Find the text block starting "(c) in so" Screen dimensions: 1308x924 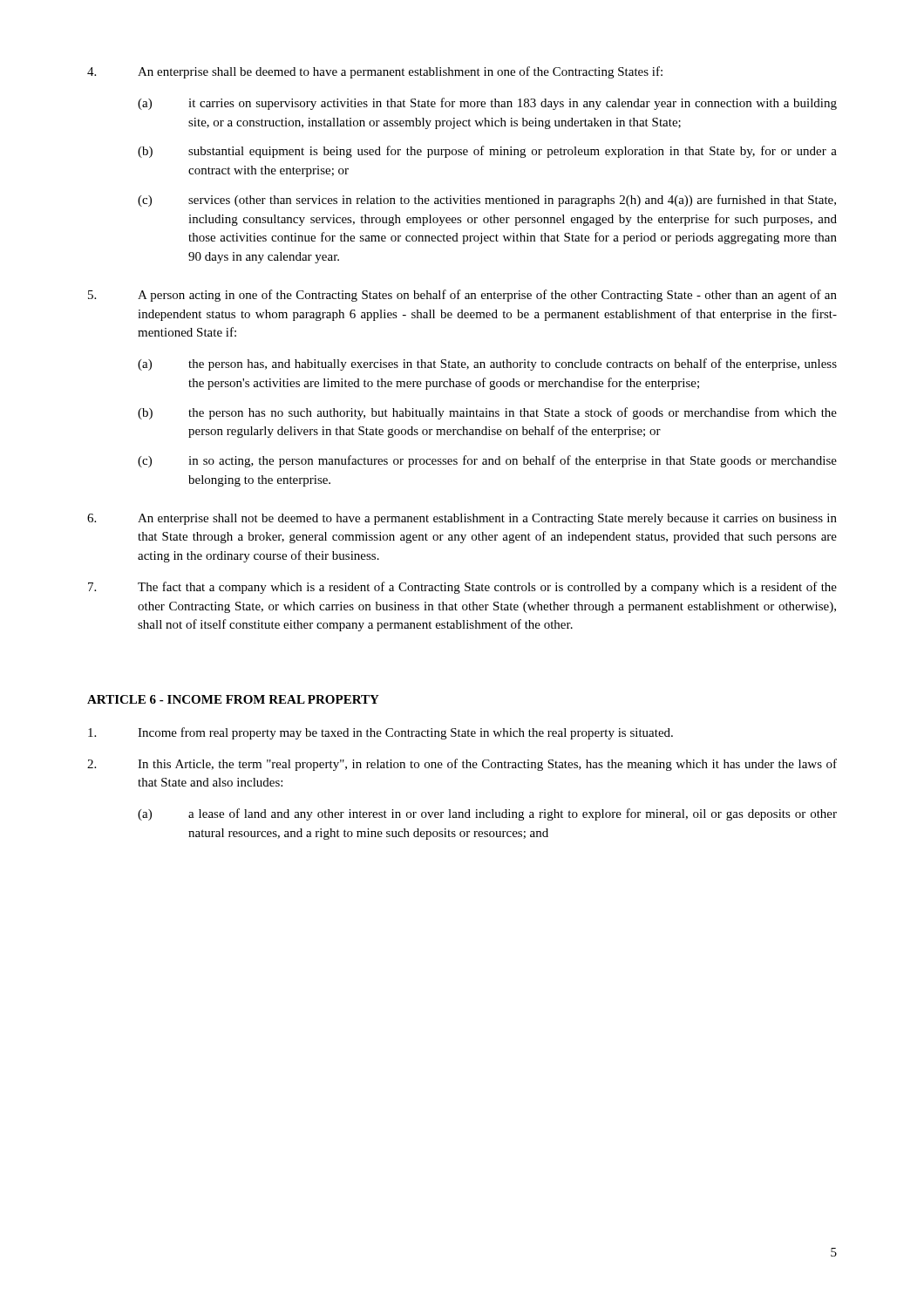tap(487, 471)
